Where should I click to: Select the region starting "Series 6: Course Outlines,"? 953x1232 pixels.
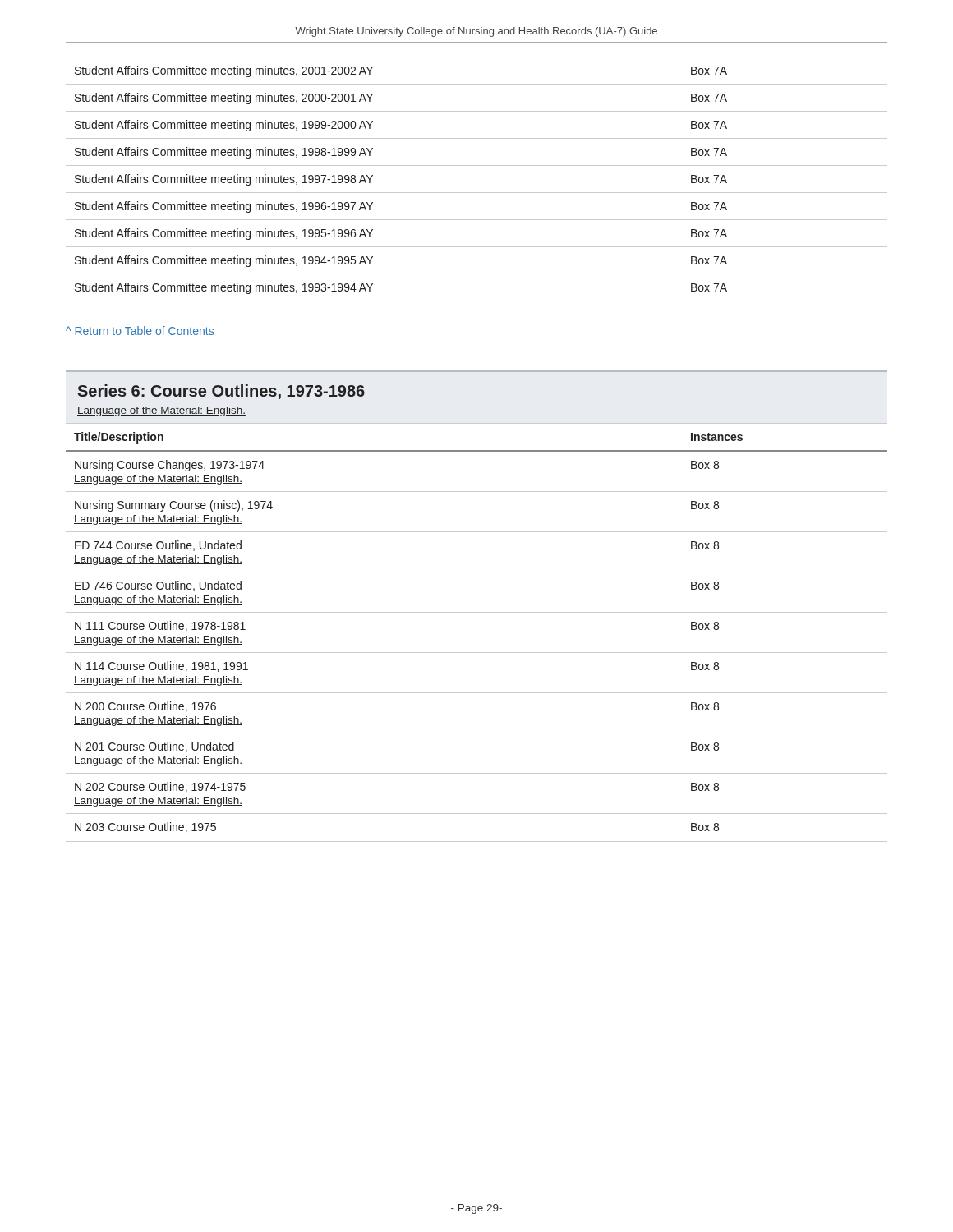click(221, 392)
